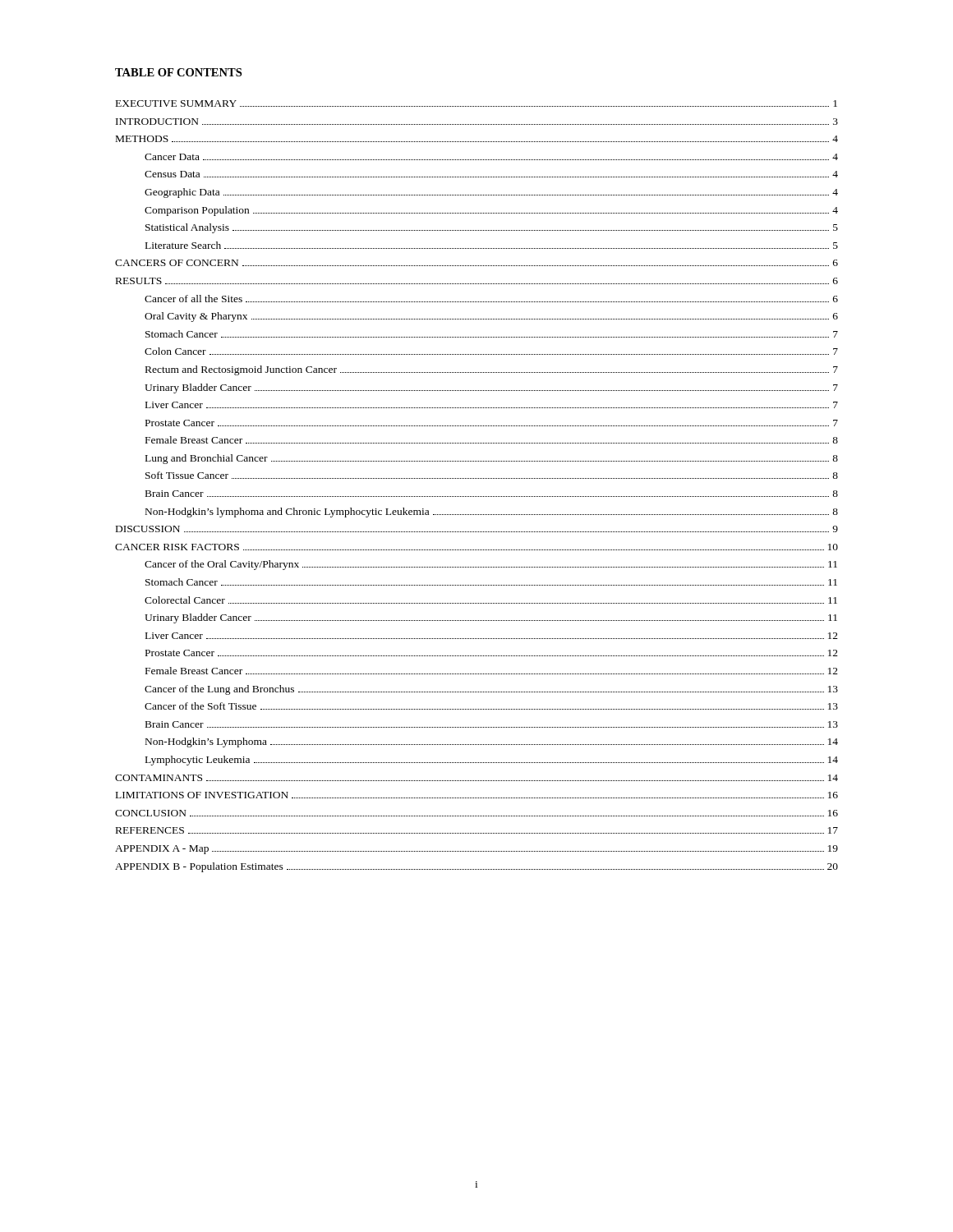Find the element starting "Non-Hodgkin’s lymphoma and"
Image resolution: width=953 pixels, height=1232 pixels.
point(491,511)
